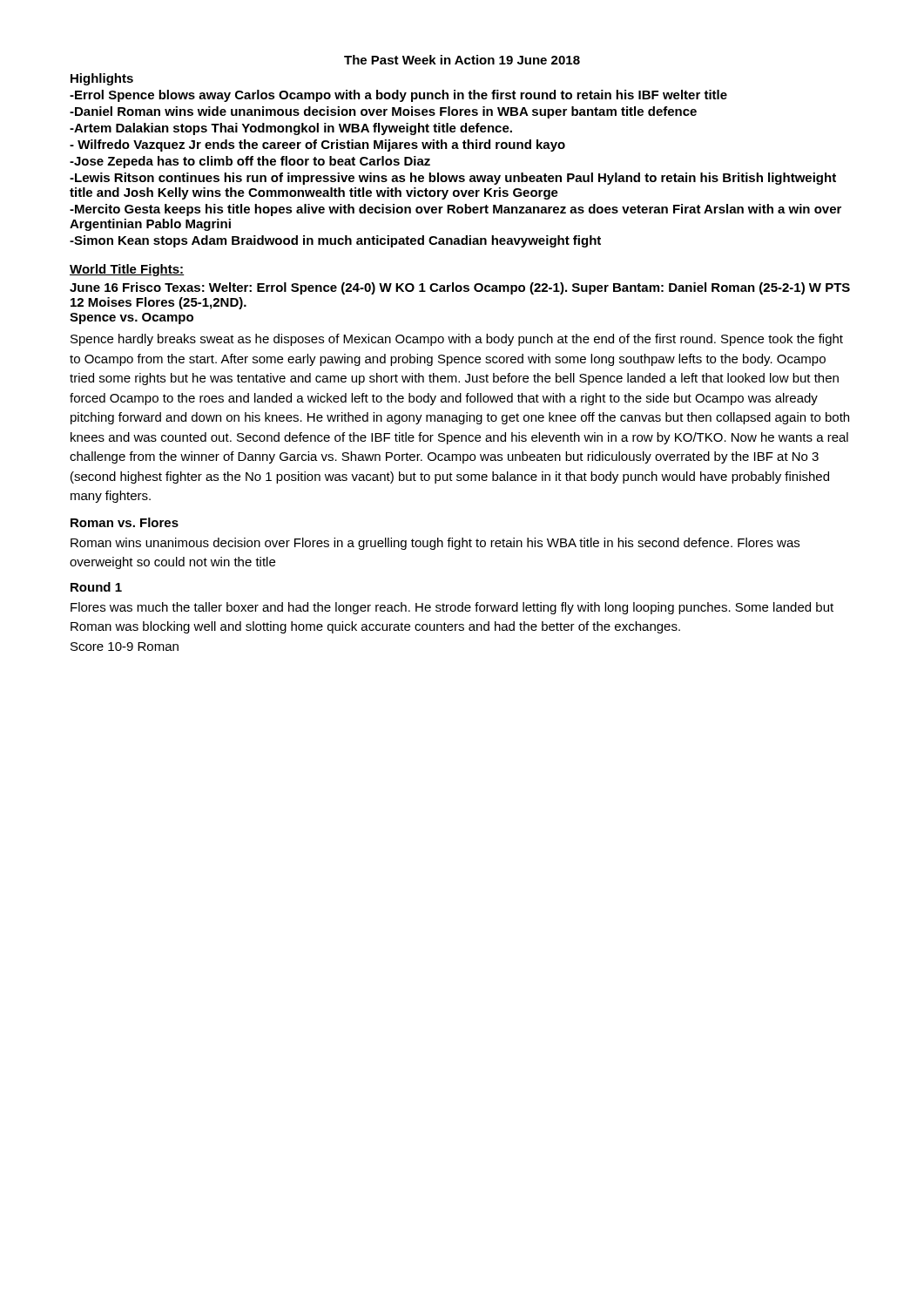Find "World Title Fights:" on this page
This screenshot has height=1307, width=924.
click(127, 269)
